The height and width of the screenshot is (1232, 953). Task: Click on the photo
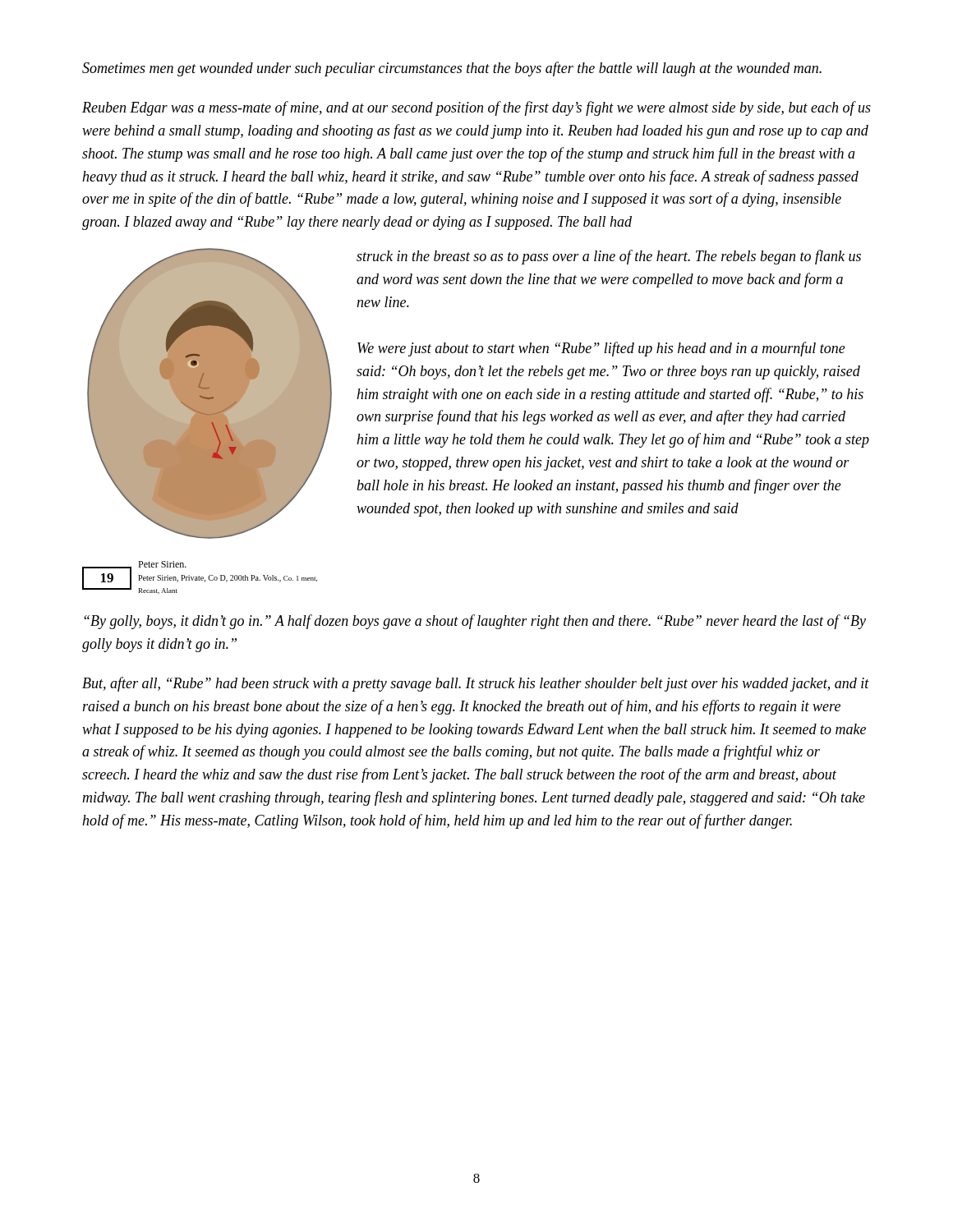click(209, 421)
